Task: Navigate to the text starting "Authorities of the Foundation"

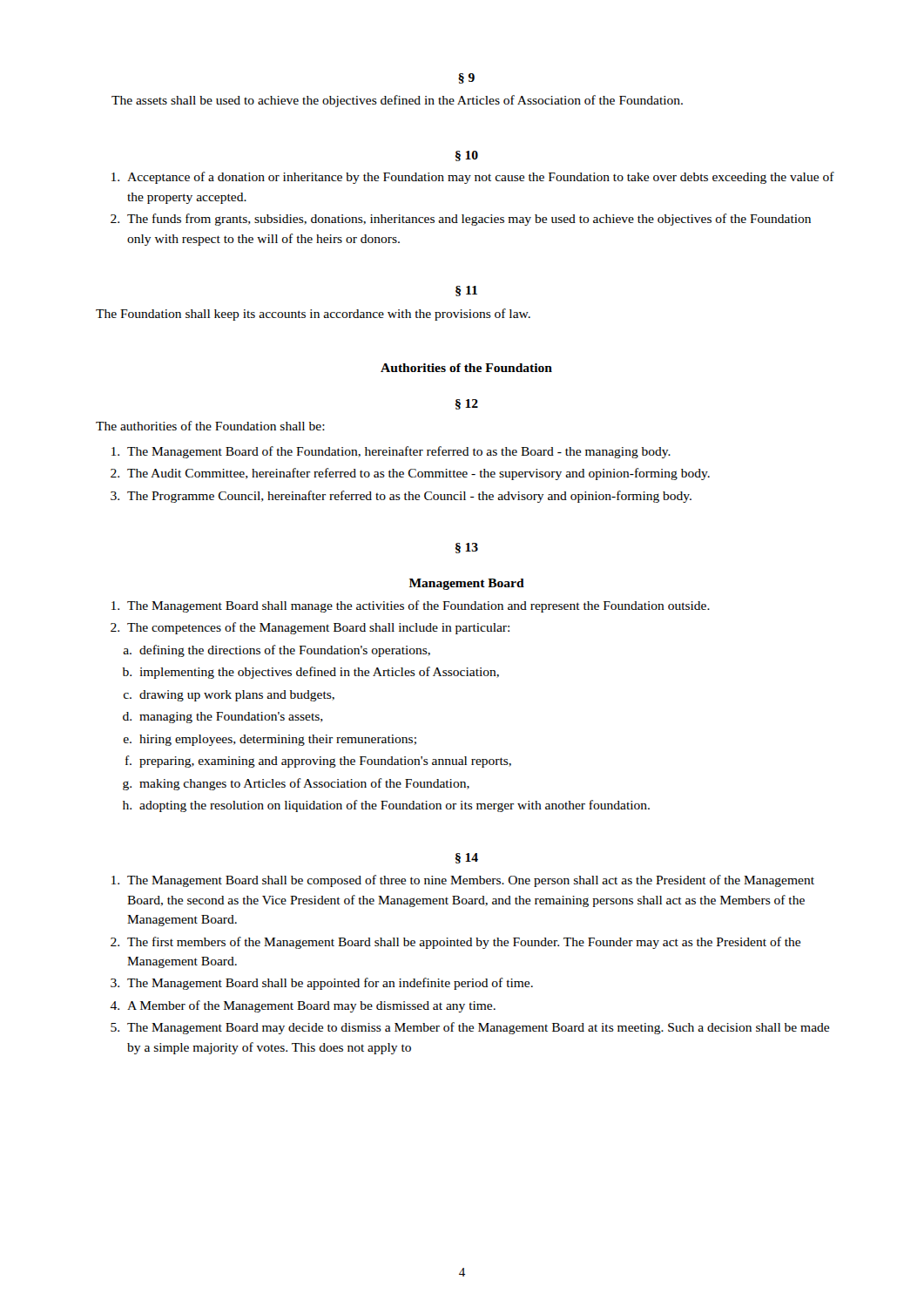Action: click(x=466, y=367)
